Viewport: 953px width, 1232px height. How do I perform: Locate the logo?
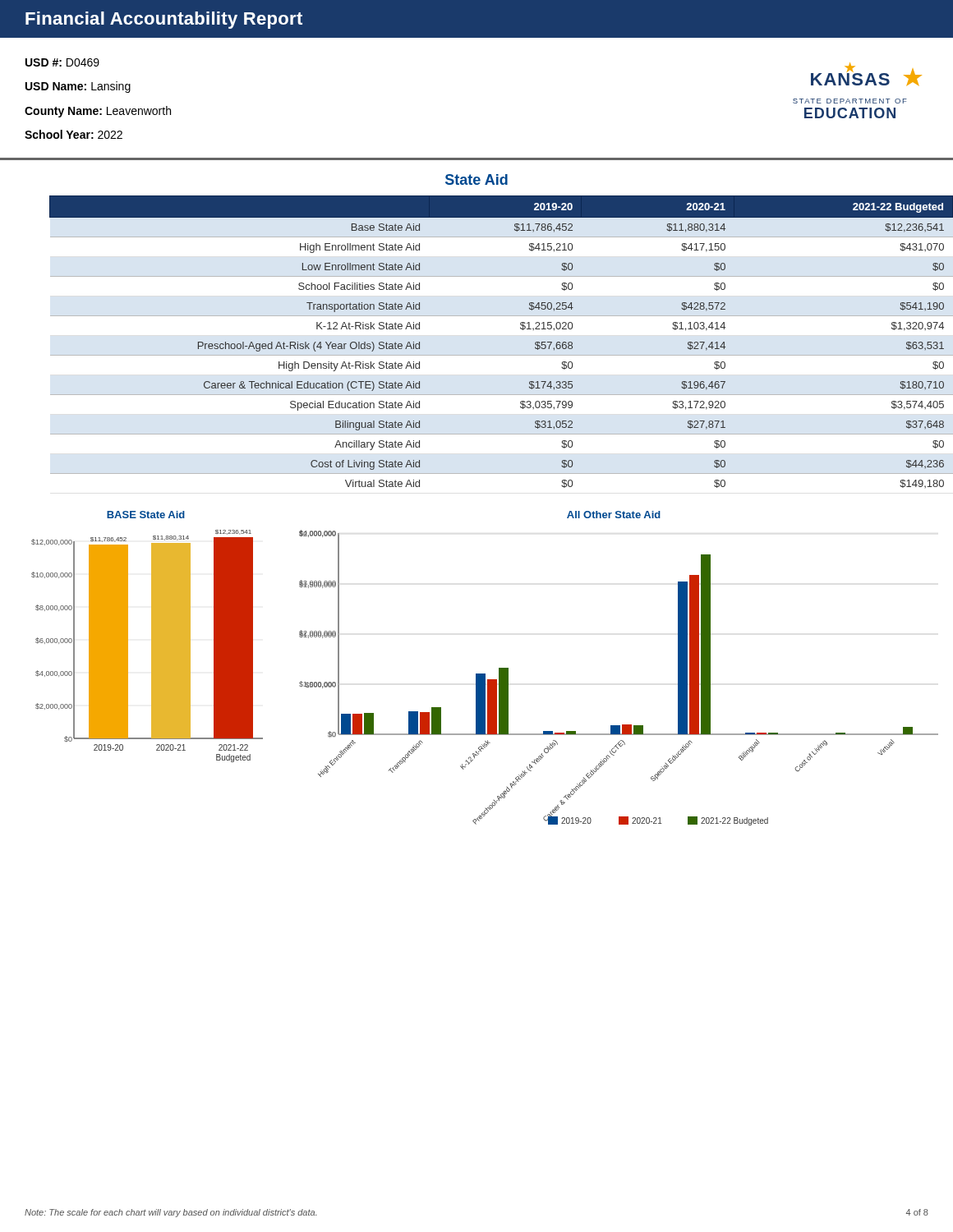tap(850, 99)
